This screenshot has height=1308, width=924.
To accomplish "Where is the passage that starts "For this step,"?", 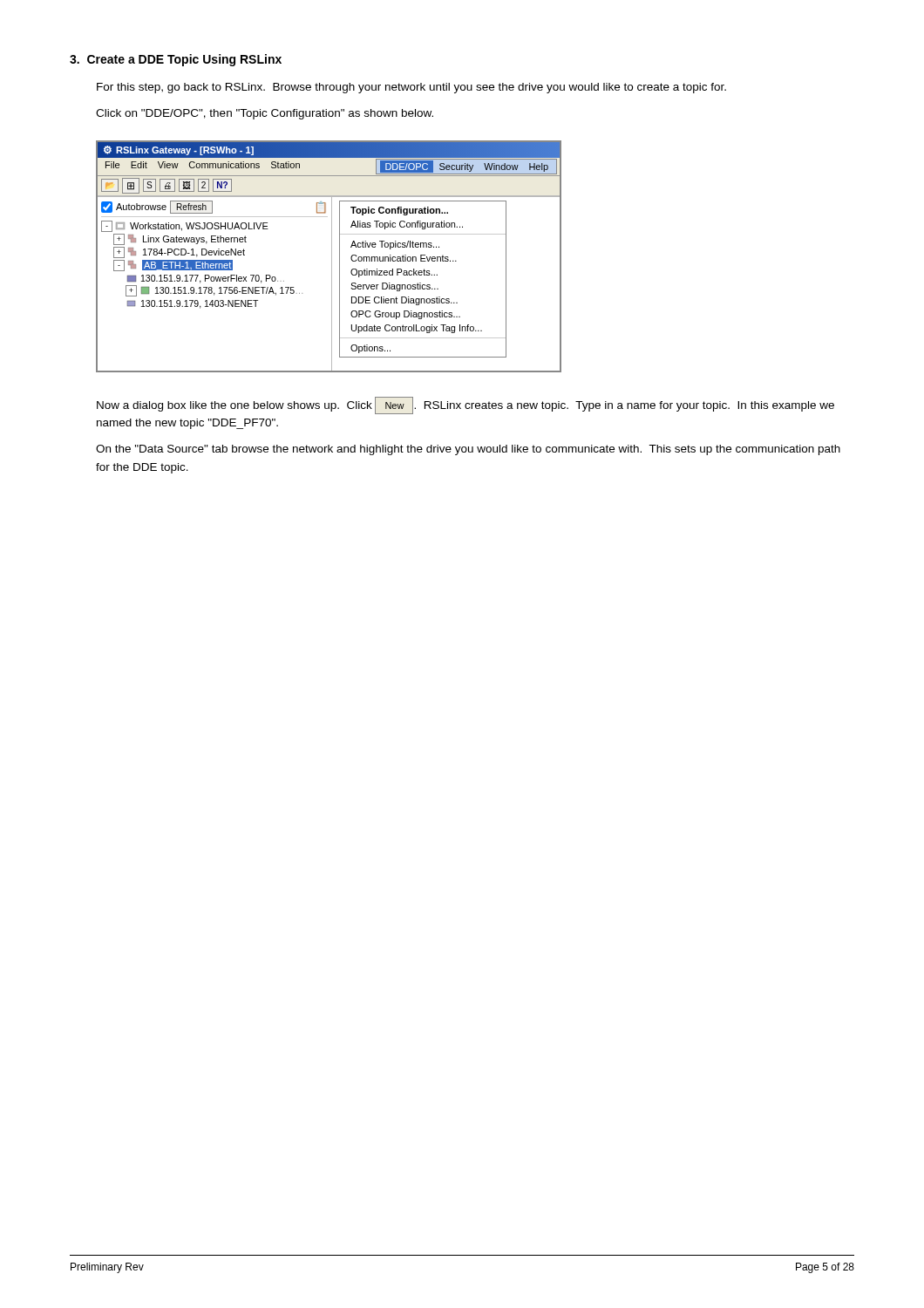I will click(x=412, y=87).
